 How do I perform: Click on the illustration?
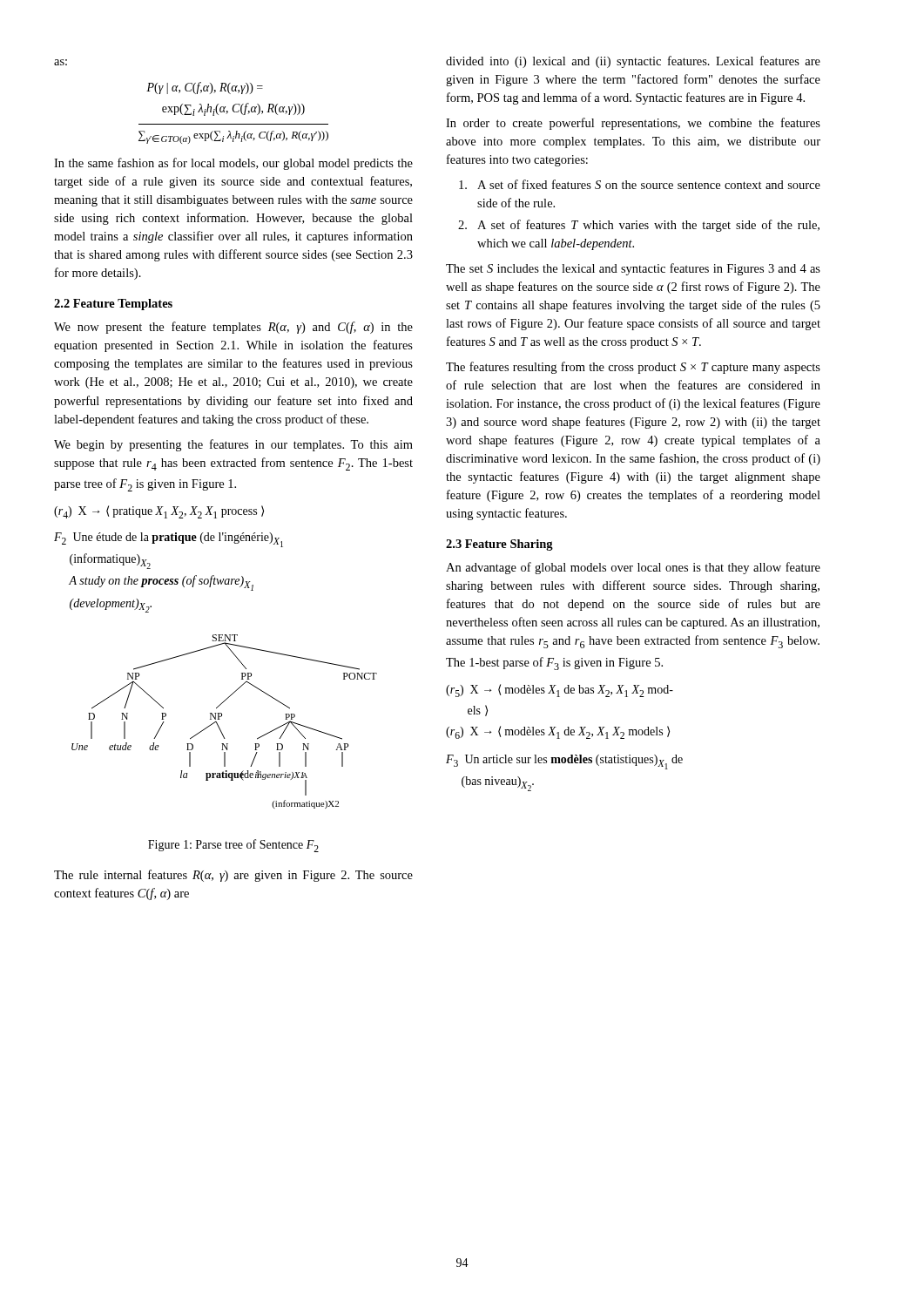tap(233, 728)
